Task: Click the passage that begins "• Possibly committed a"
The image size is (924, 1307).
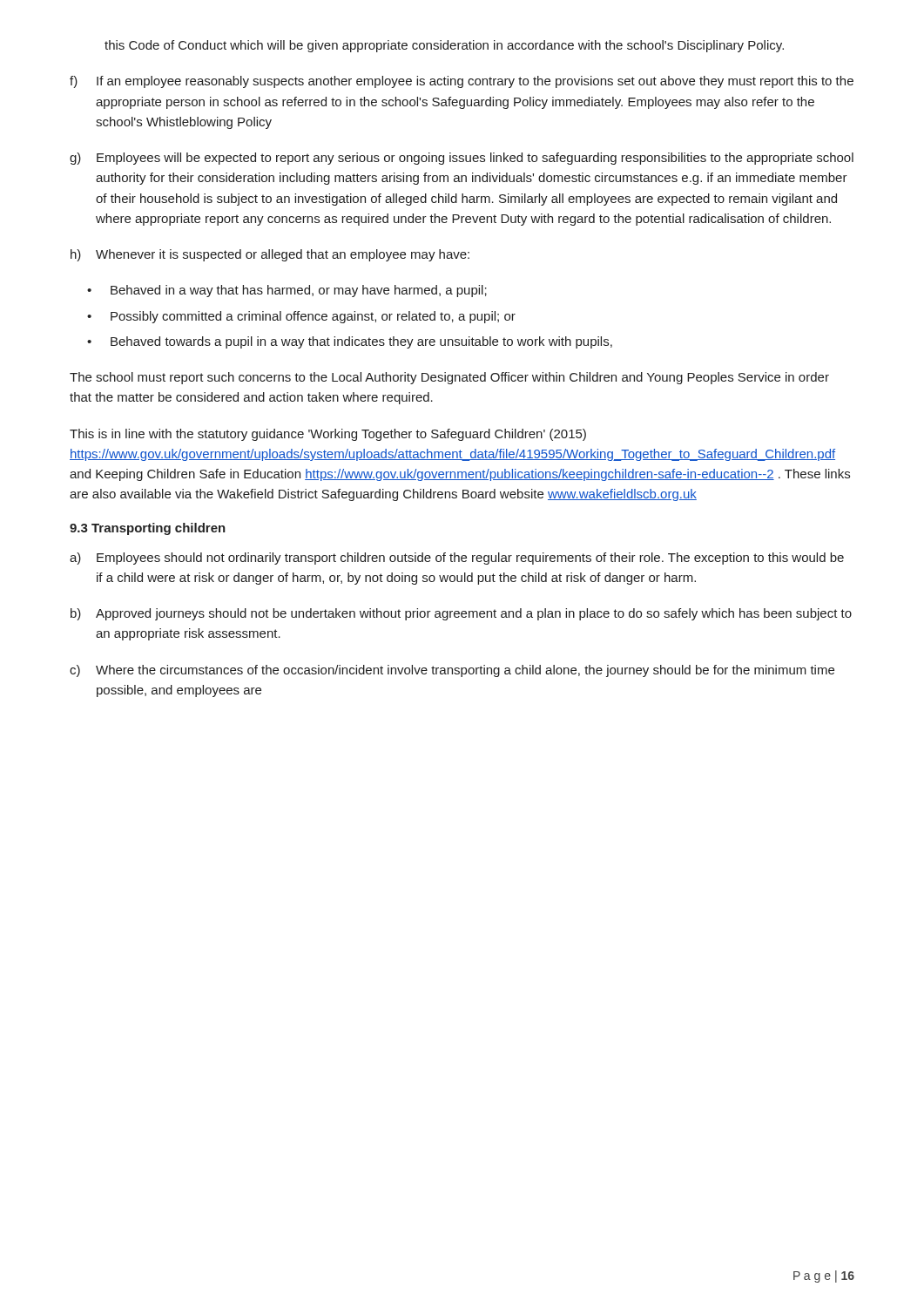Action: click(x=471, y=316)
